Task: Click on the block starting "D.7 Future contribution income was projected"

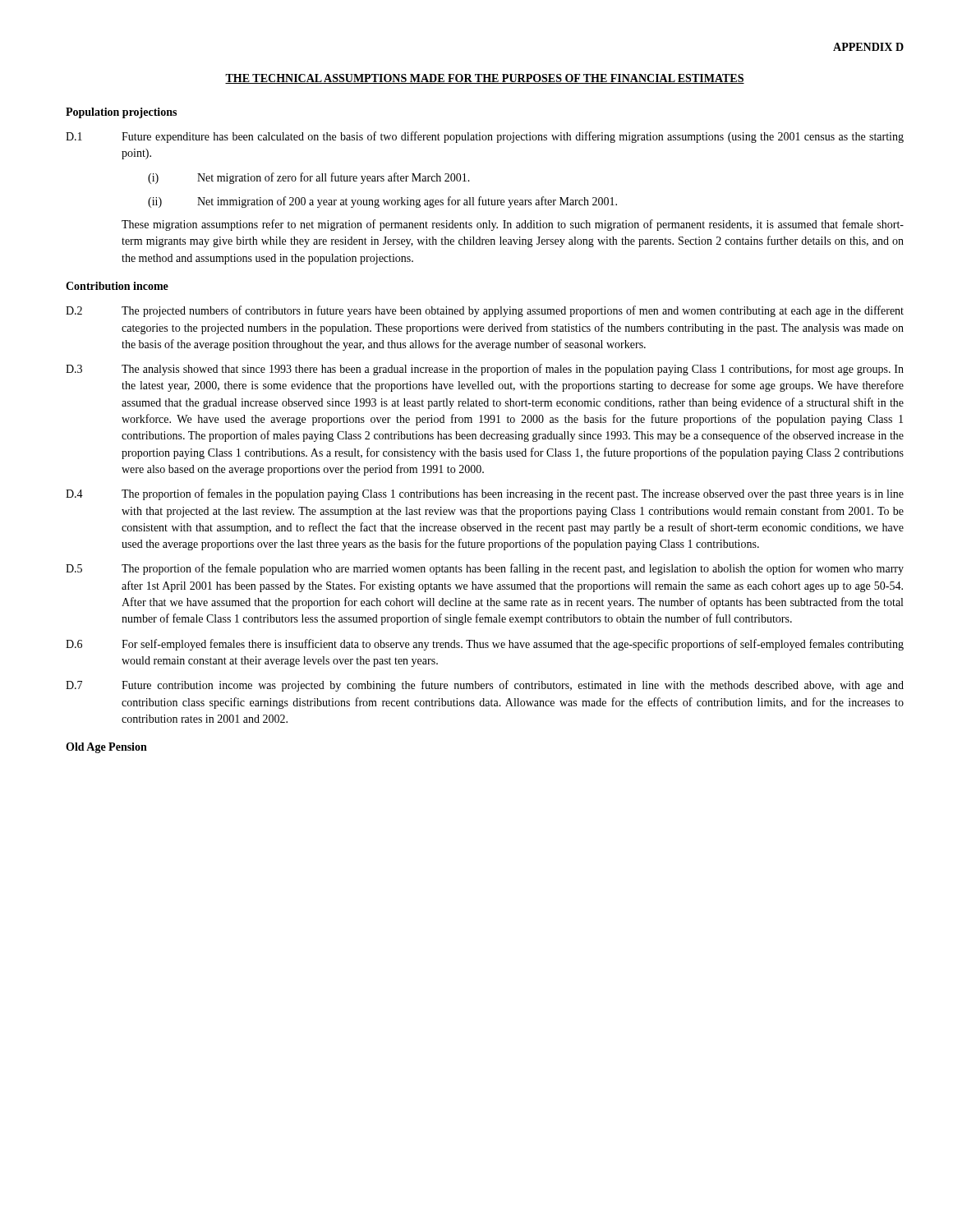Action: point(485,703)
